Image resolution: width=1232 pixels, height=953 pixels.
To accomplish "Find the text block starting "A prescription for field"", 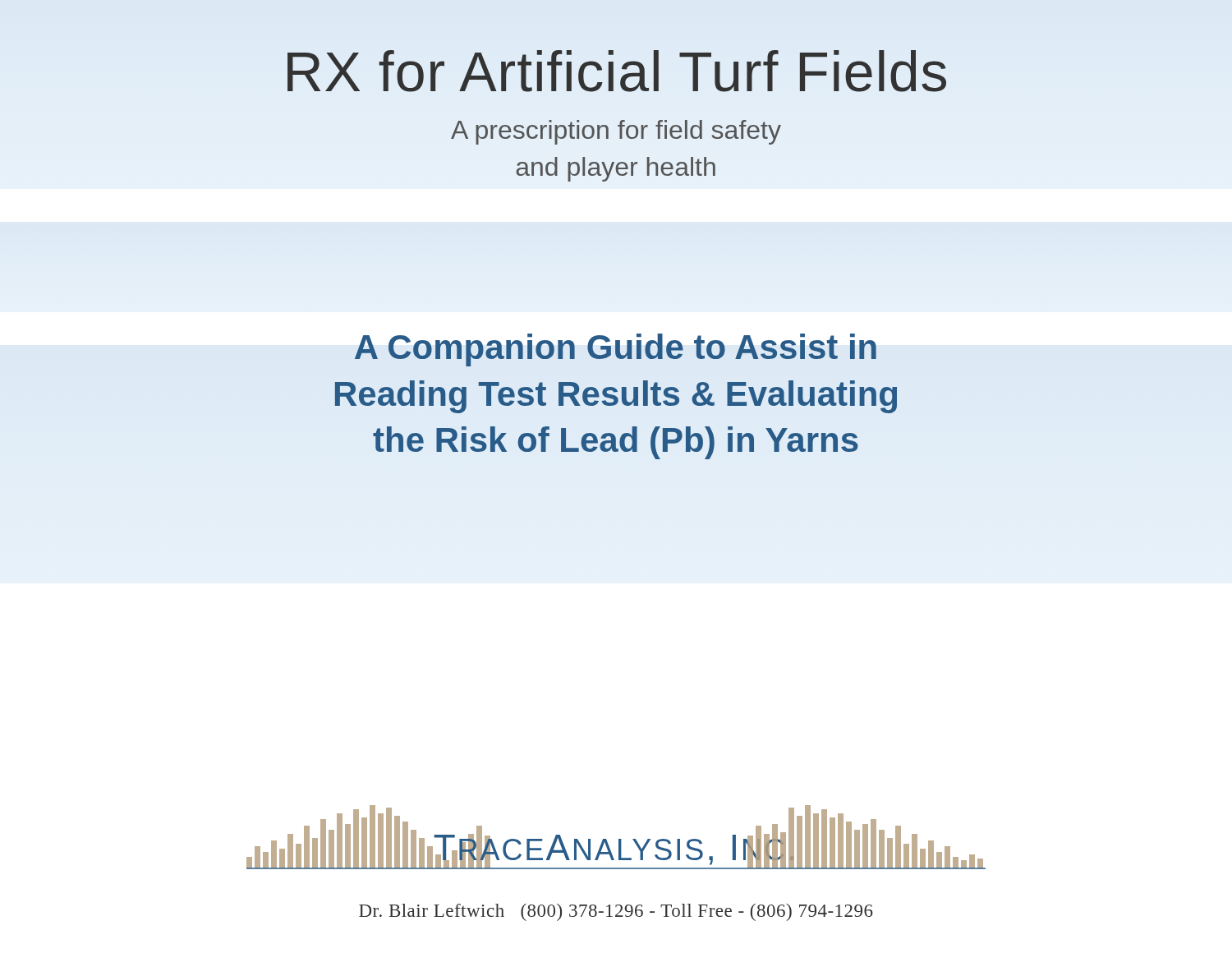I will coord(616,148).
